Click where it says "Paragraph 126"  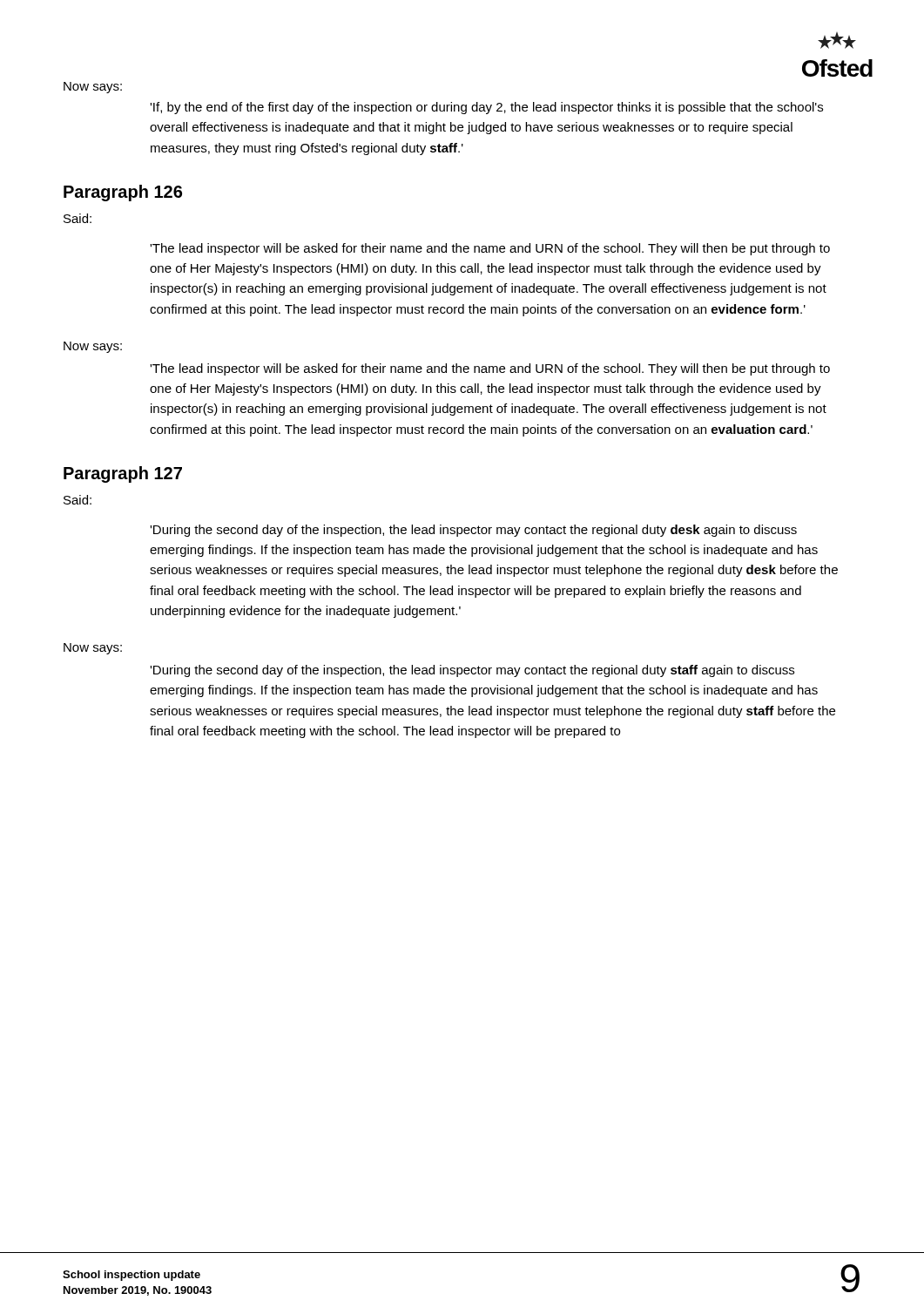[123, 191]
